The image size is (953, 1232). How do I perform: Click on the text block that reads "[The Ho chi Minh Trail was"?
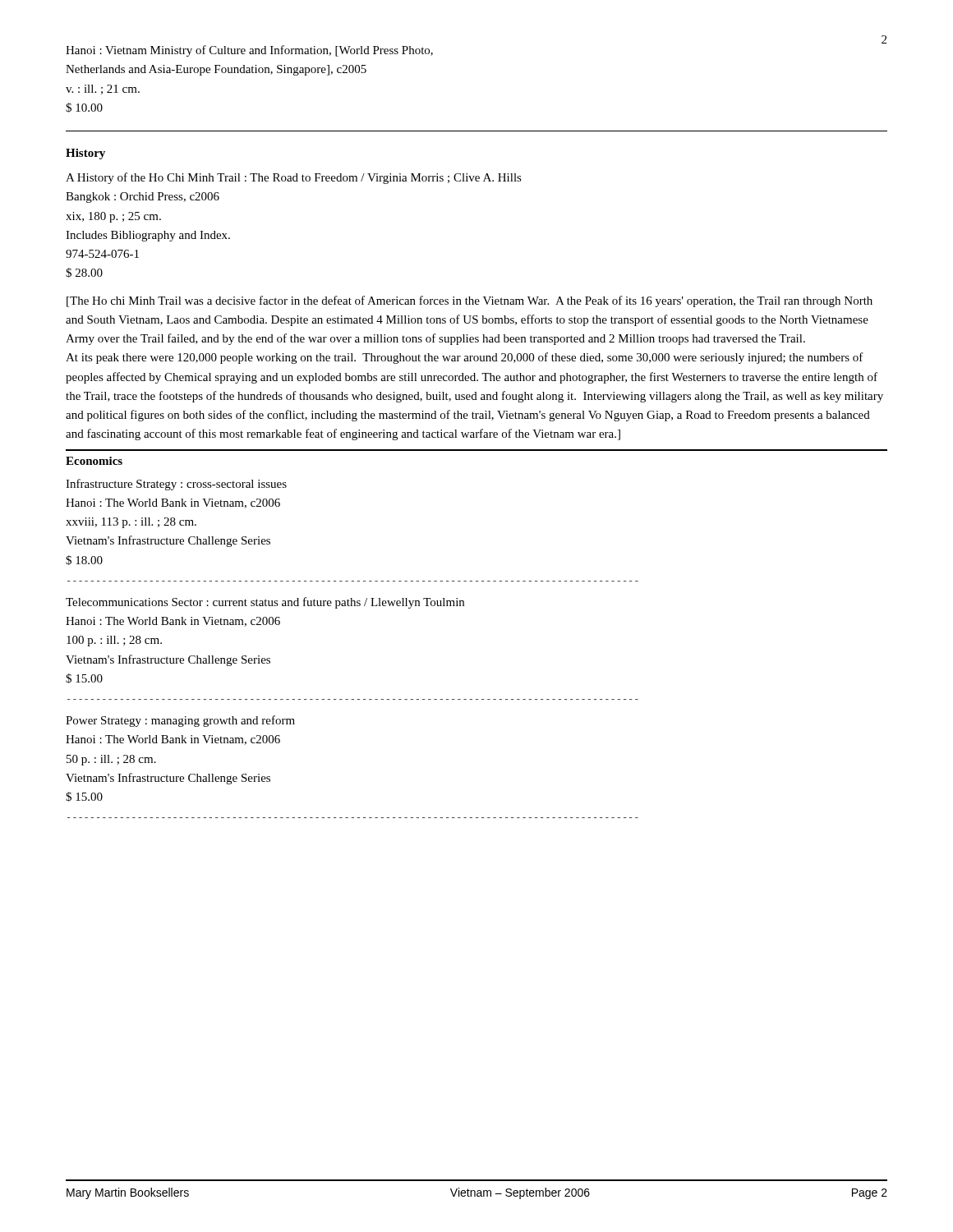pyautogui.click(x=475, y=367)
